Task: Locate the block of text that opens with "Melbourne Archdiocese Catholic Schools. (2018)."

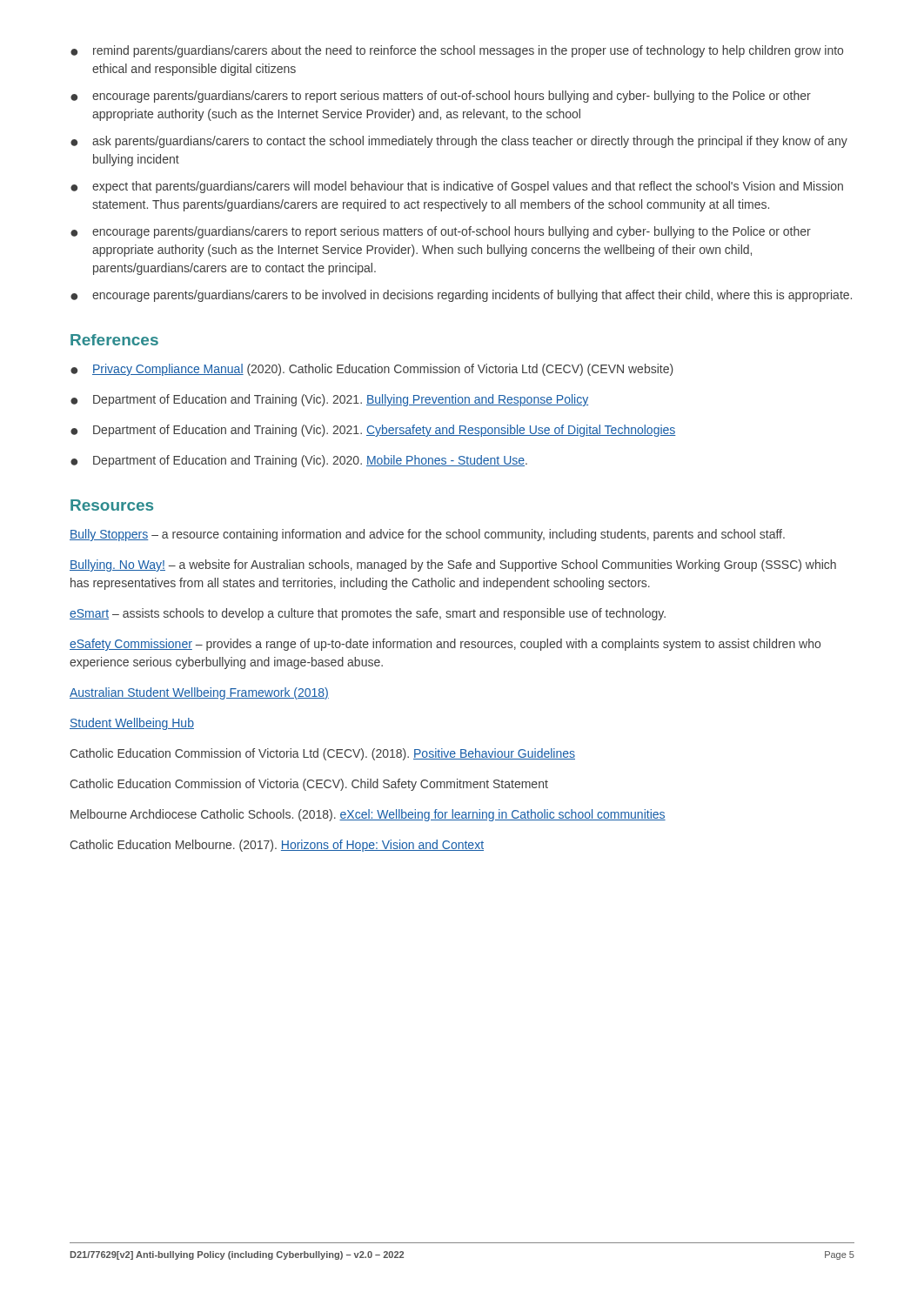Action: (x=367, y=814)
